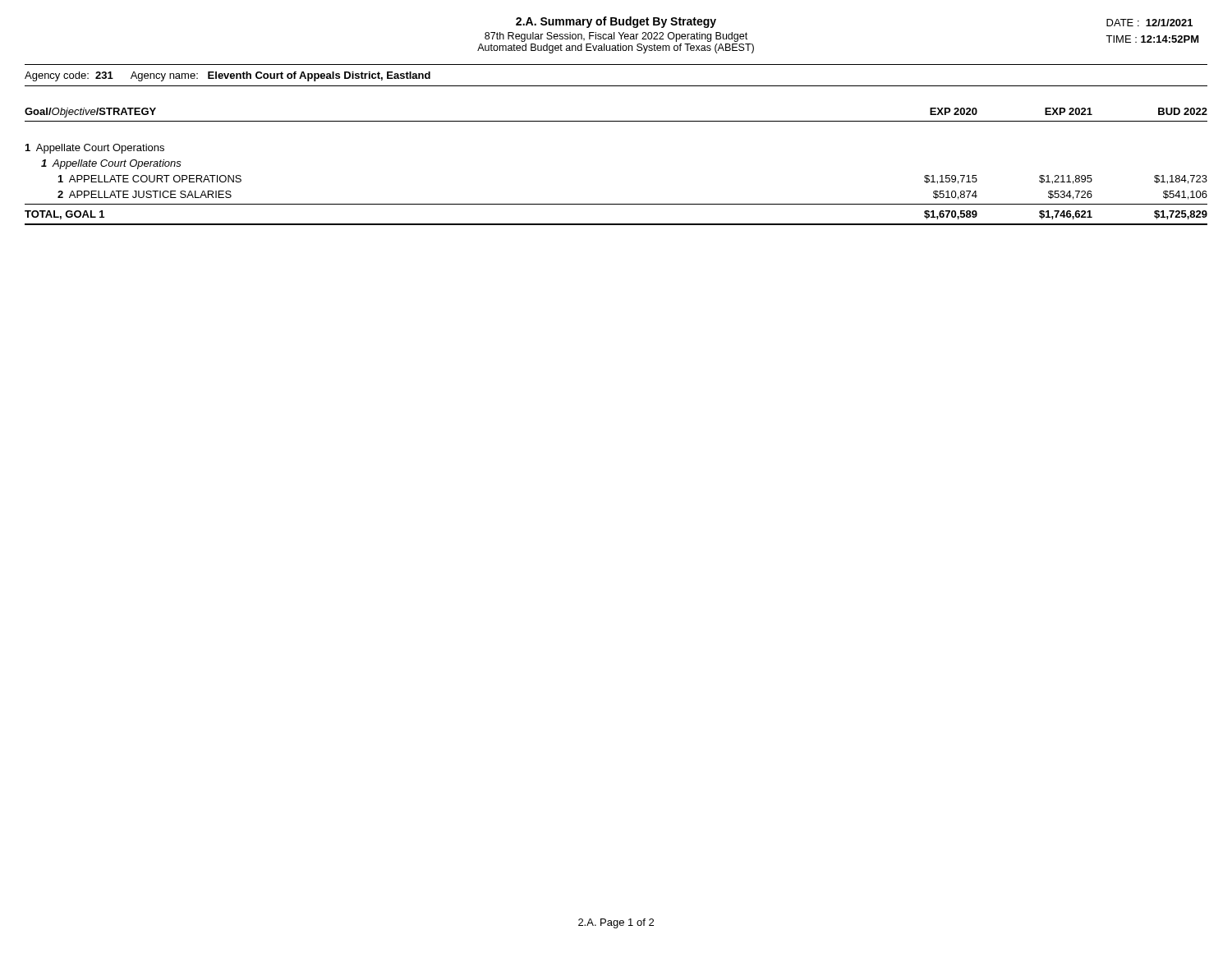Select the text block that says "Automated Budget and"
Viewport: 1232px width, 953px height.
click(616, 48)
